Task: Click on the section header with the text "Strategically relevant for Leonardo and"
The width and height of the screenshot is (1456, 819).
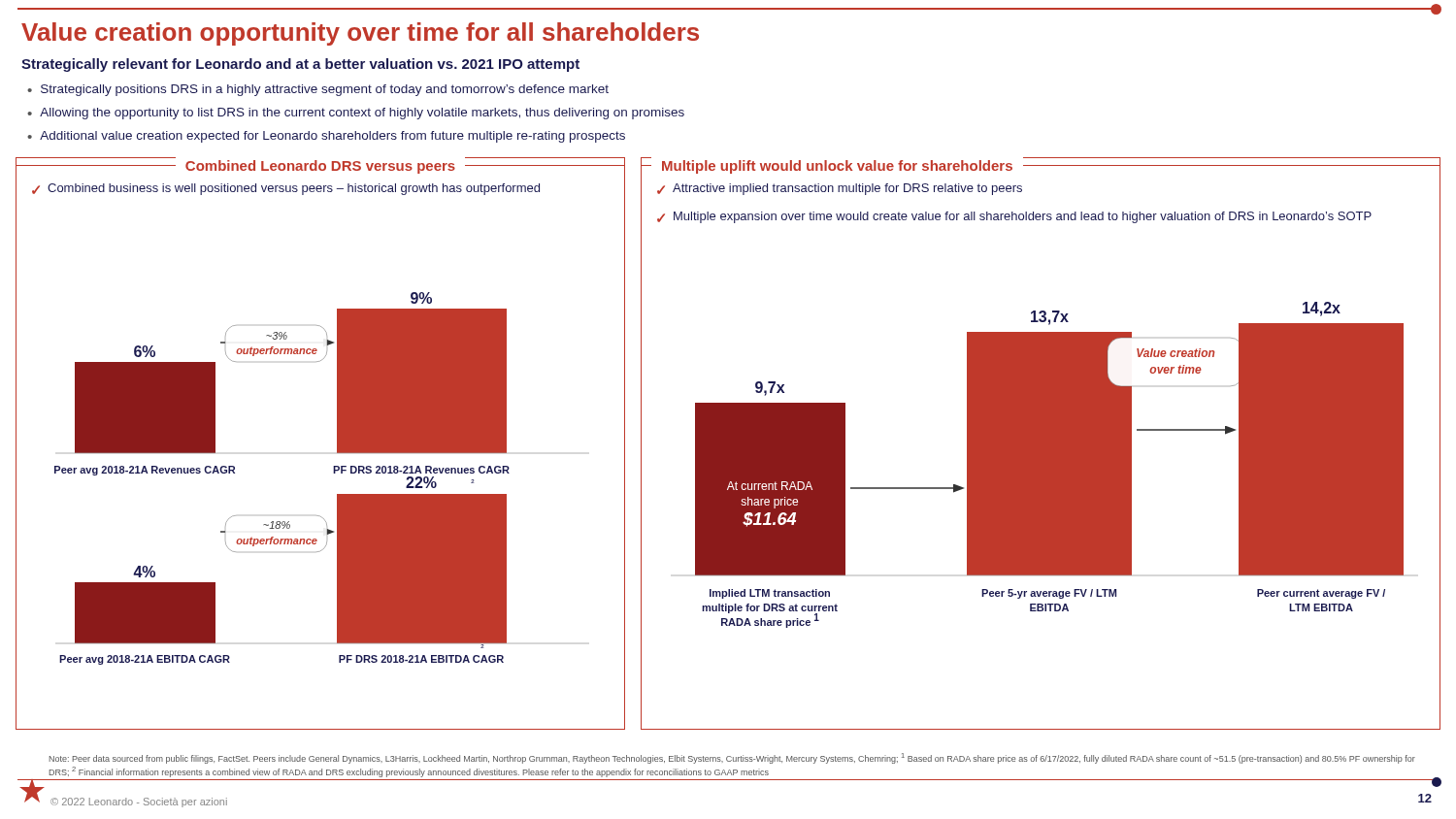Action: coord(301,64)
